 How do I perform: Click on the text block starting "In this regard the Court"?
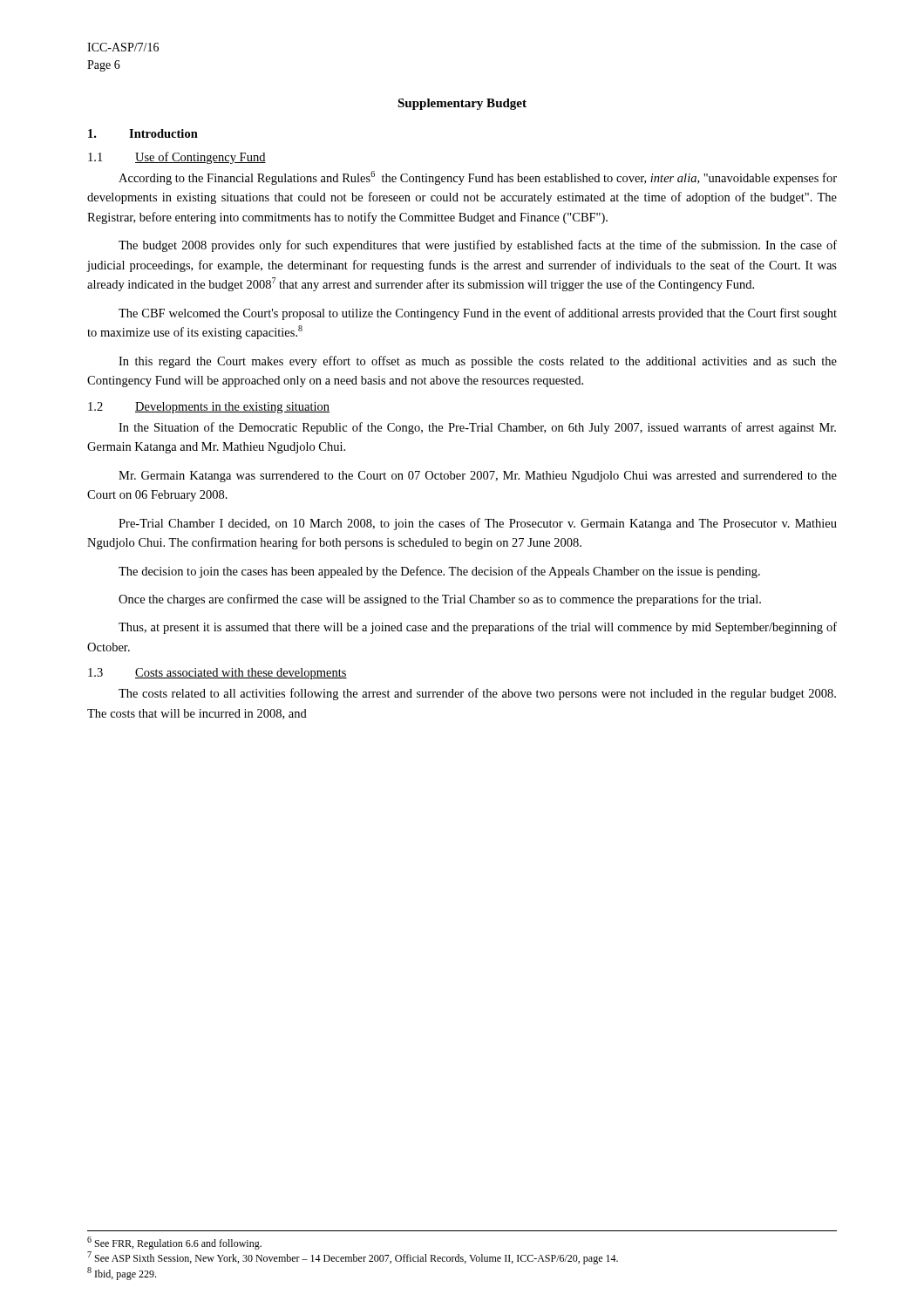(x=462, y=371)
